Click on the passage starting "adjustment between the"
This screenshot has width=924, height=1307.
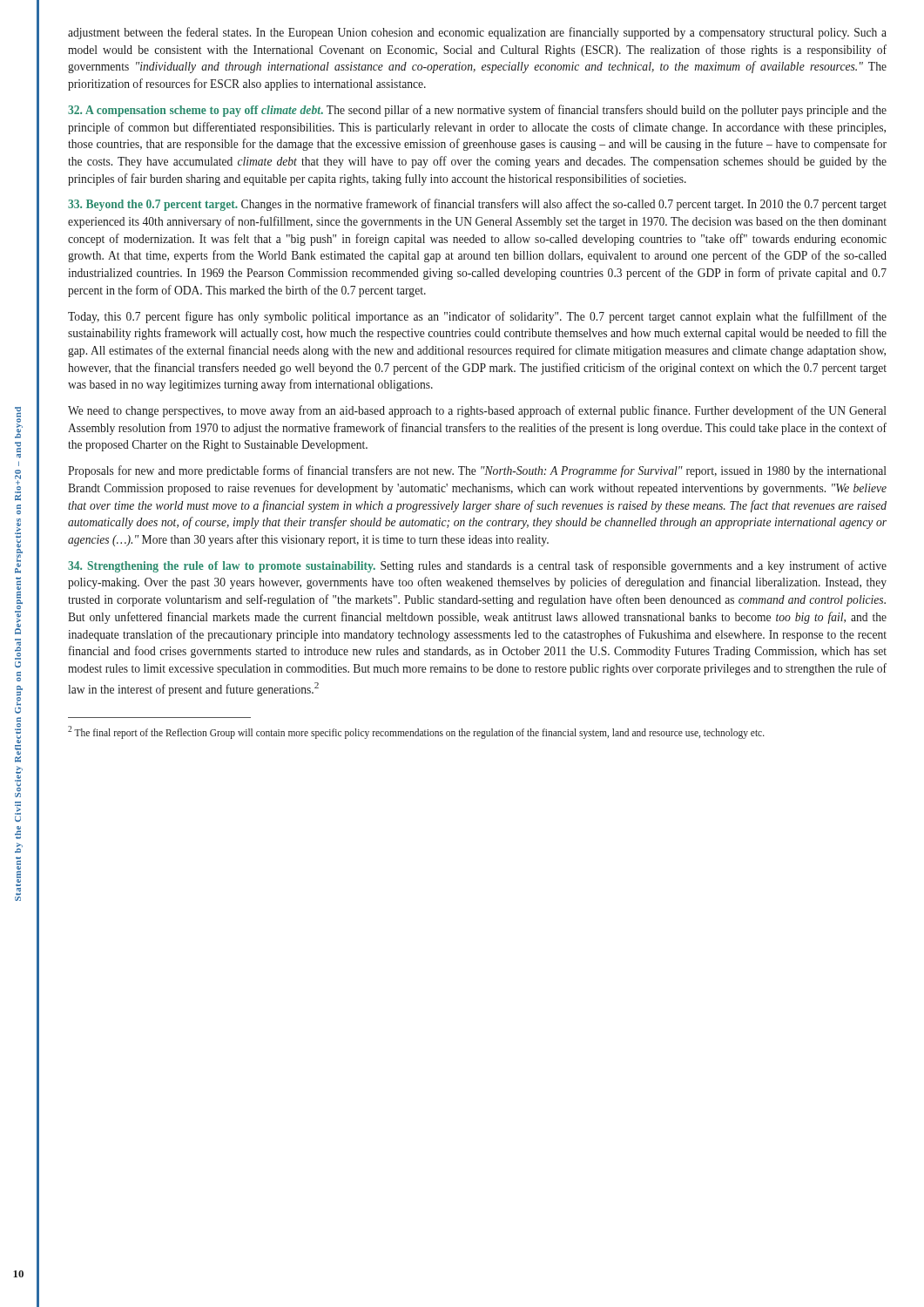[x=477, y=58]
